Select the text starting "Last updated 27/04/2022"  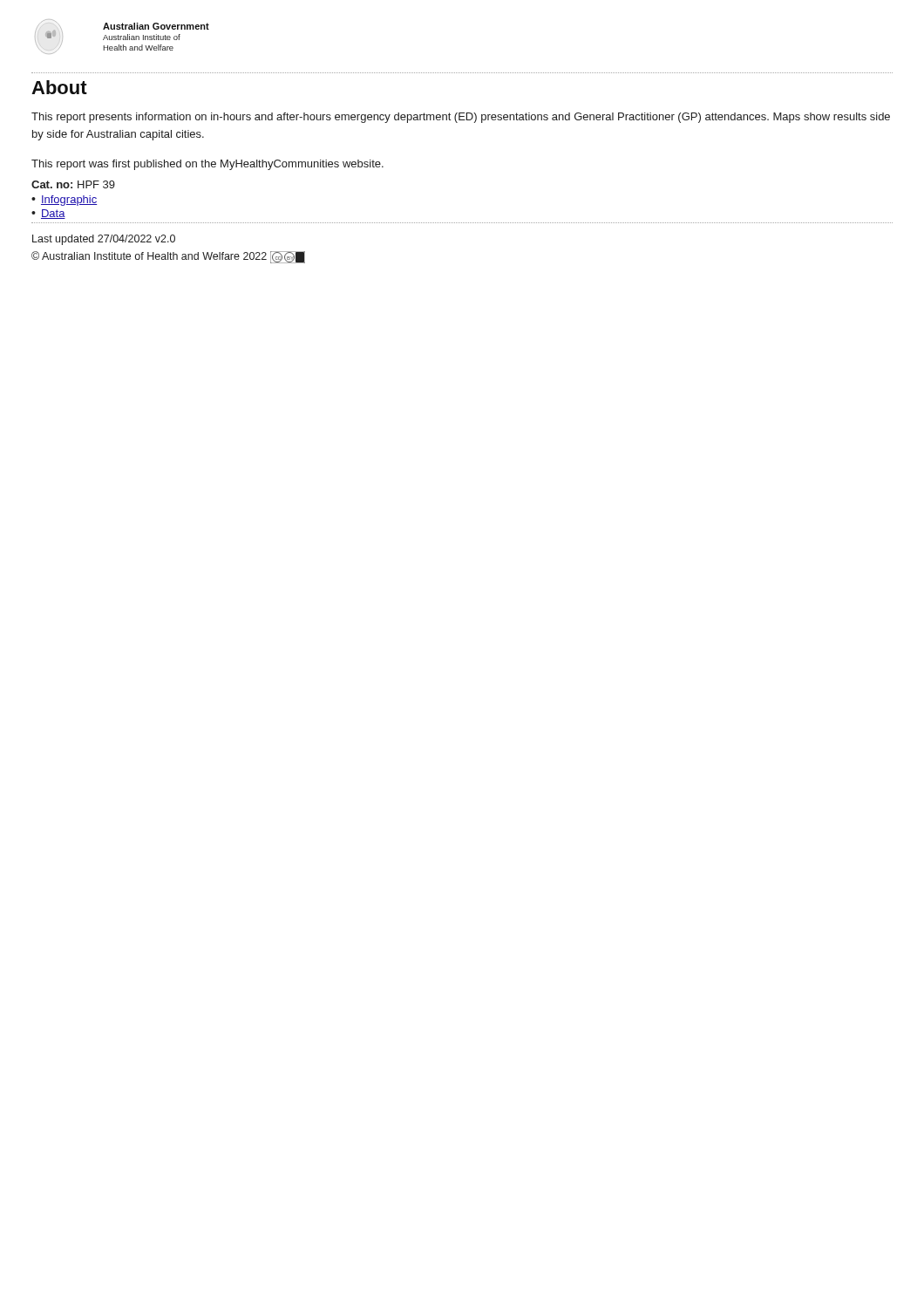pyautogui.click(x=168, y=248)
